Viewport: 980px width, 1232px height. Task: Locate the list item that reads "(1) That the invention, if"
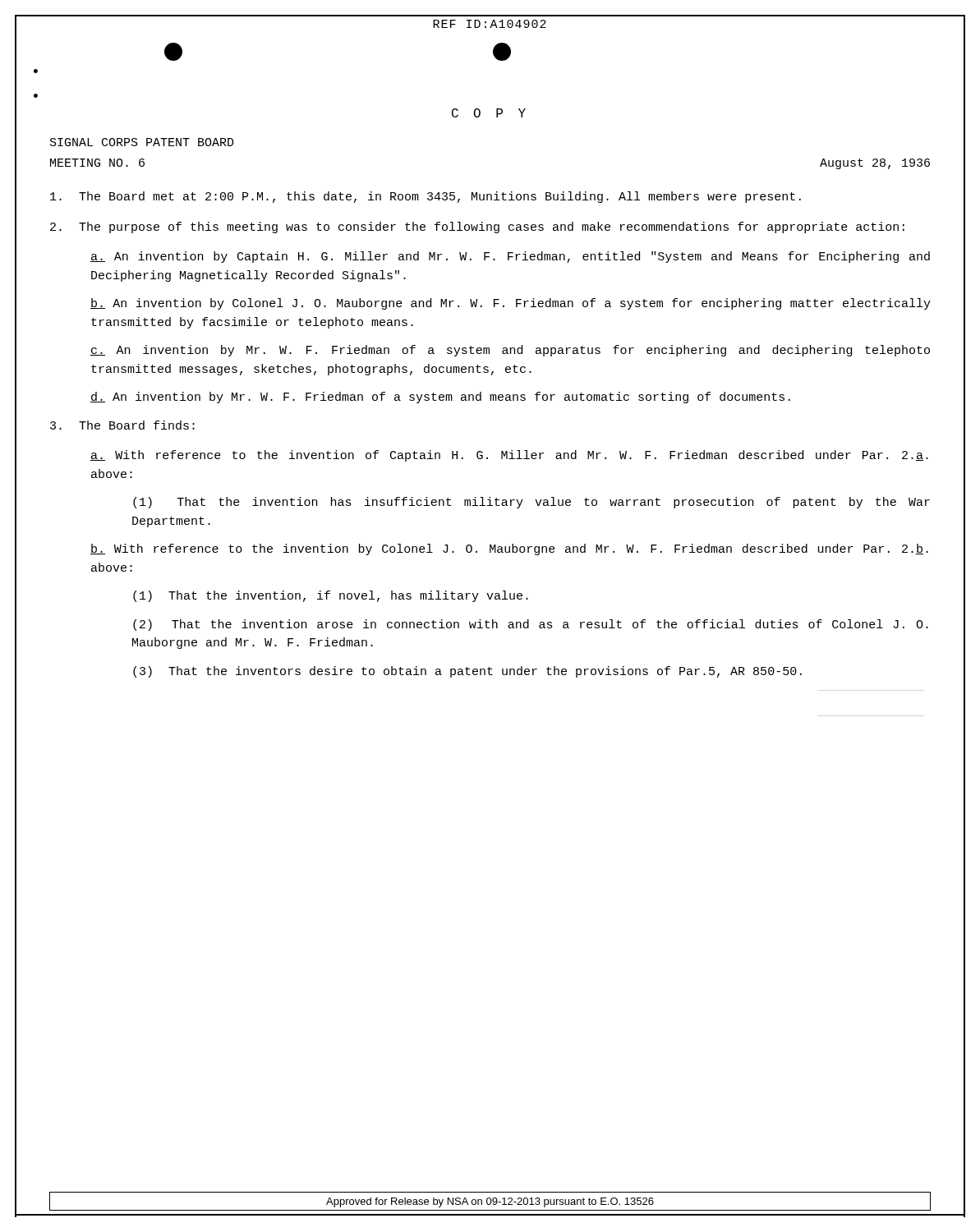point(331,597)
